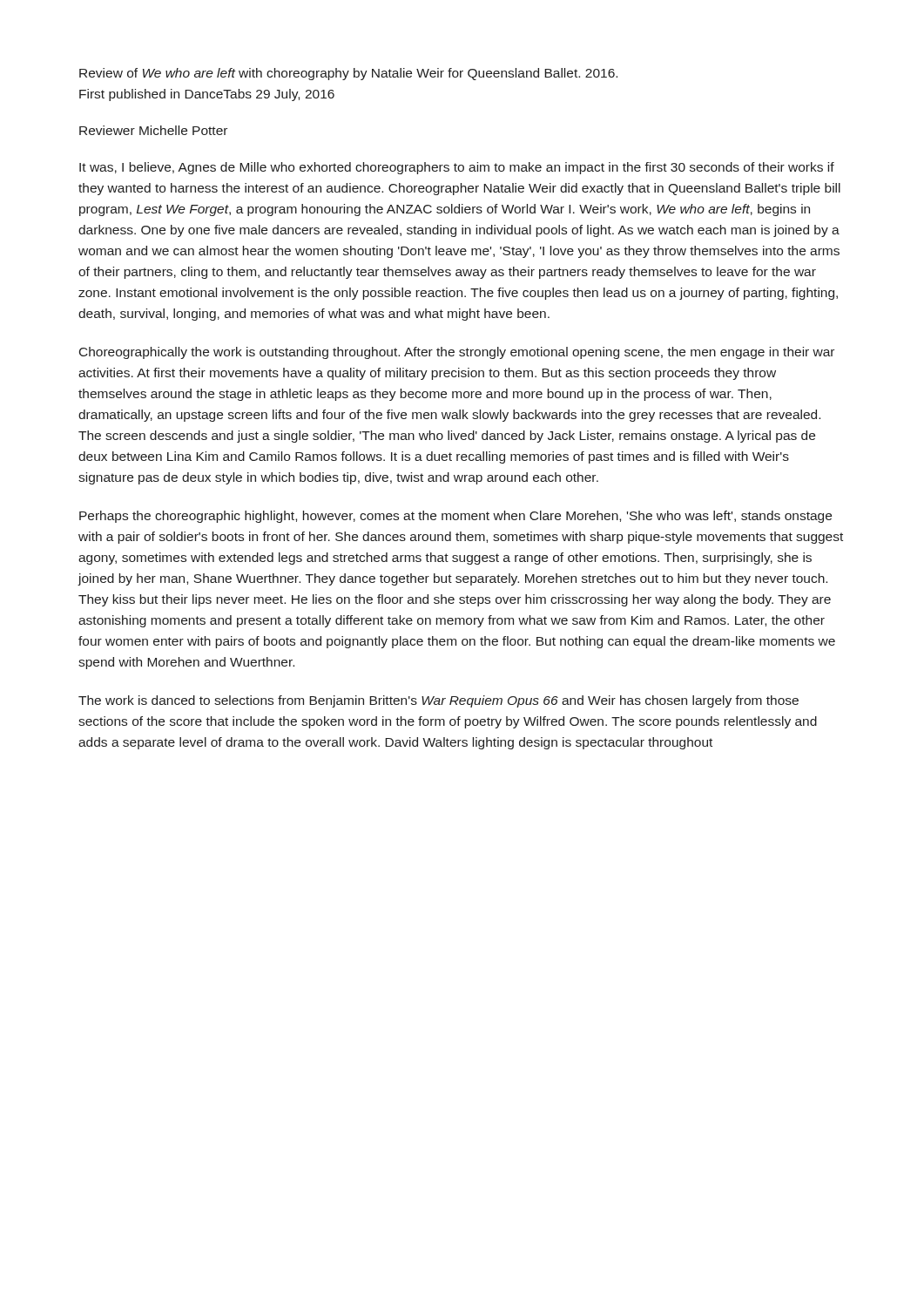
Task: Point to the text block starting "Perhaps the choreographic highlight,"
Action: [x=461, y=589]
